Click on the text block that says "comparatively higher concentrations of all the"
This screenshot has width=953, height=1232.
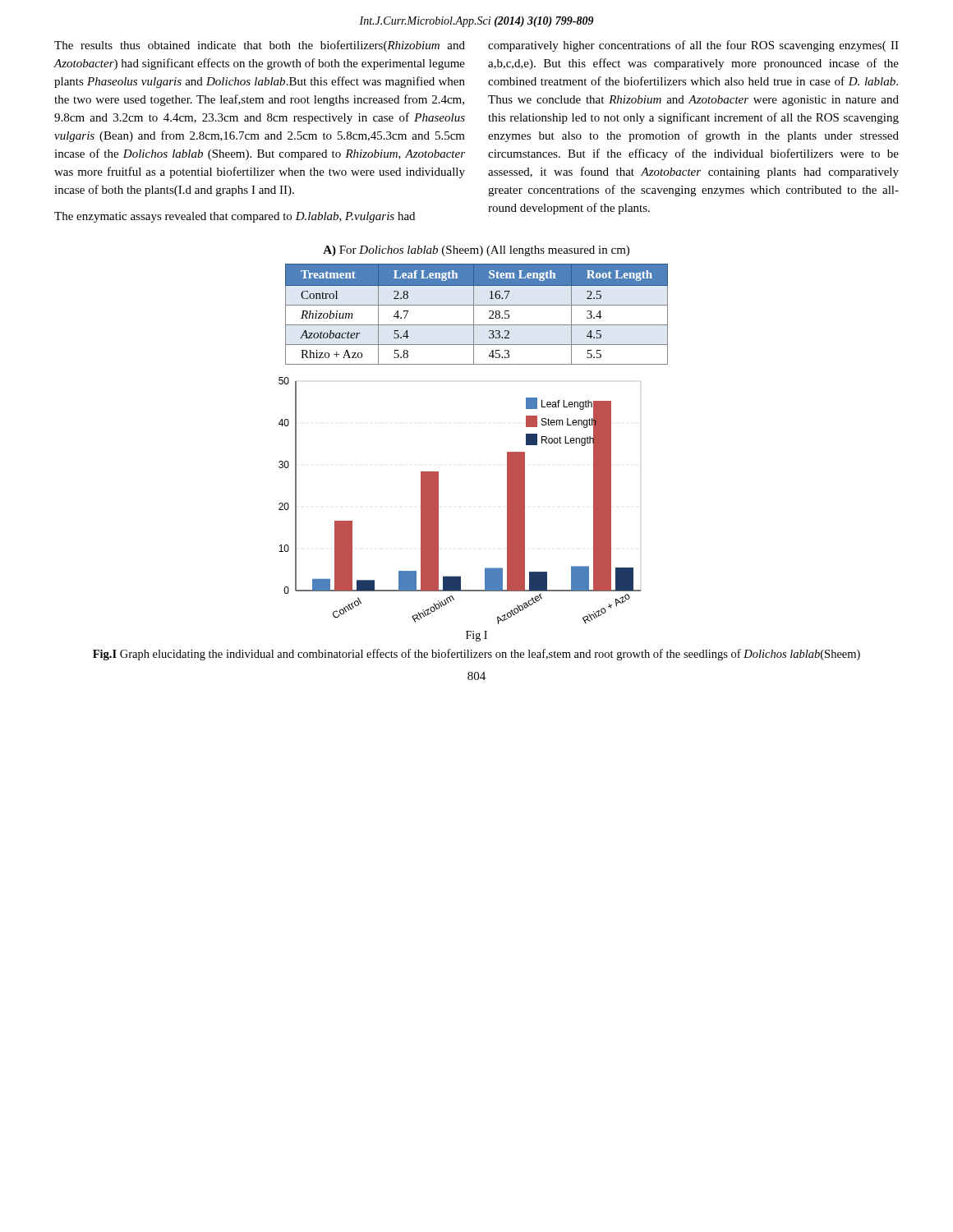click(x=693, y=127)
